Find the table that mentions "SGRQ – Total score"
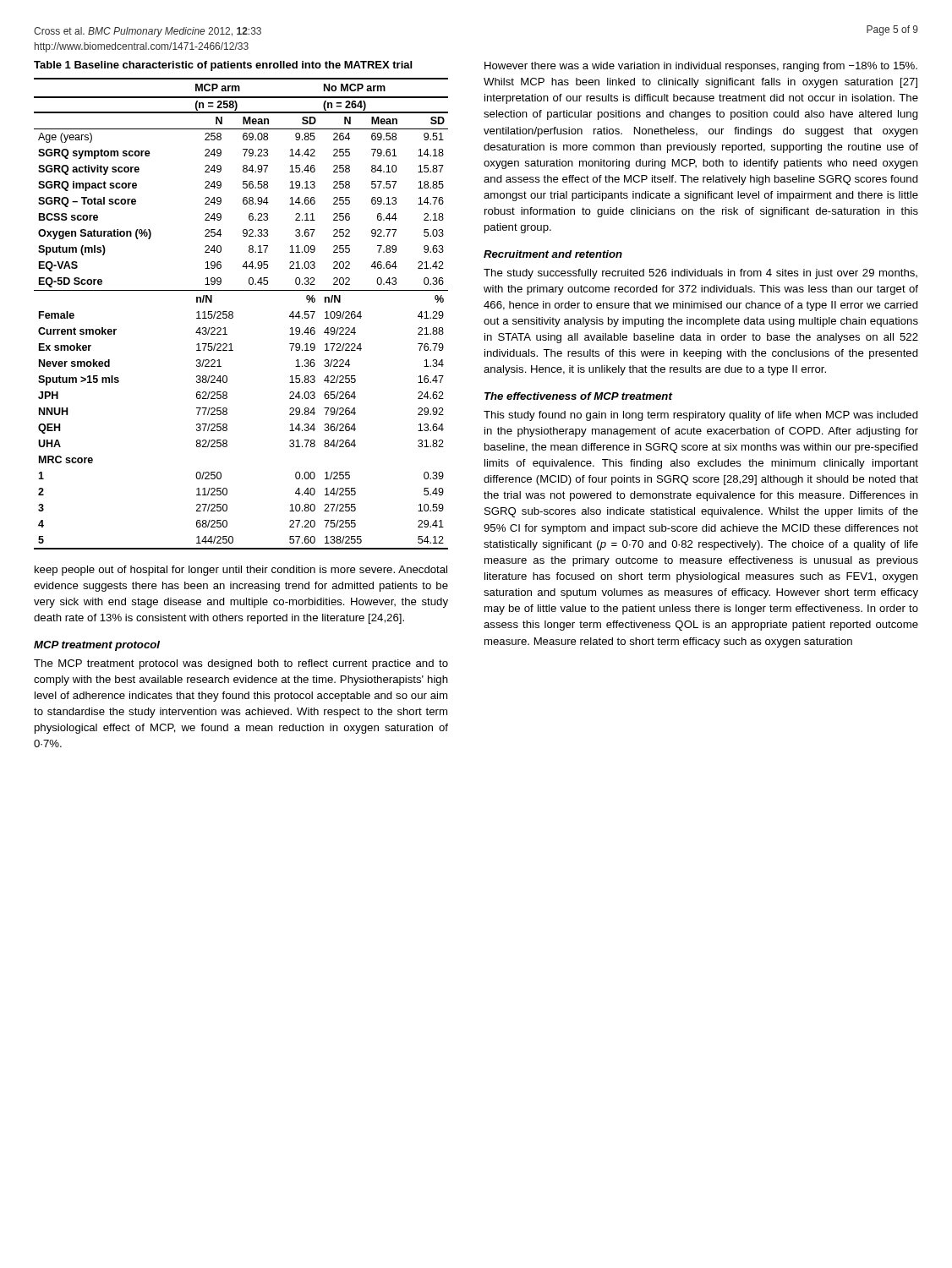The height and width of the screenshot is (1268, 952). pos(241,313)
